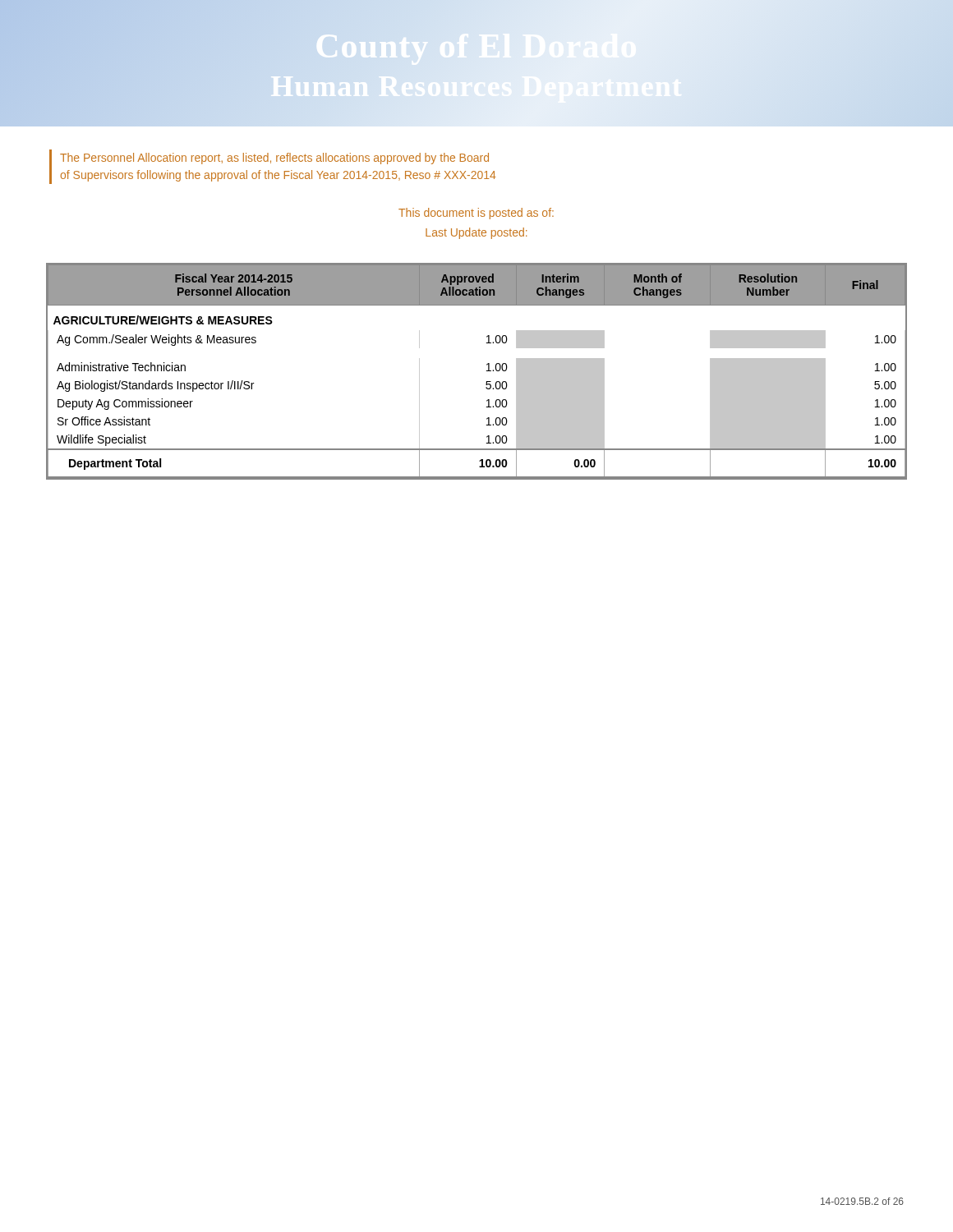Locate the text block with the text "This document is posted as of:"
953x1232 pixels.
coord(476,222)
